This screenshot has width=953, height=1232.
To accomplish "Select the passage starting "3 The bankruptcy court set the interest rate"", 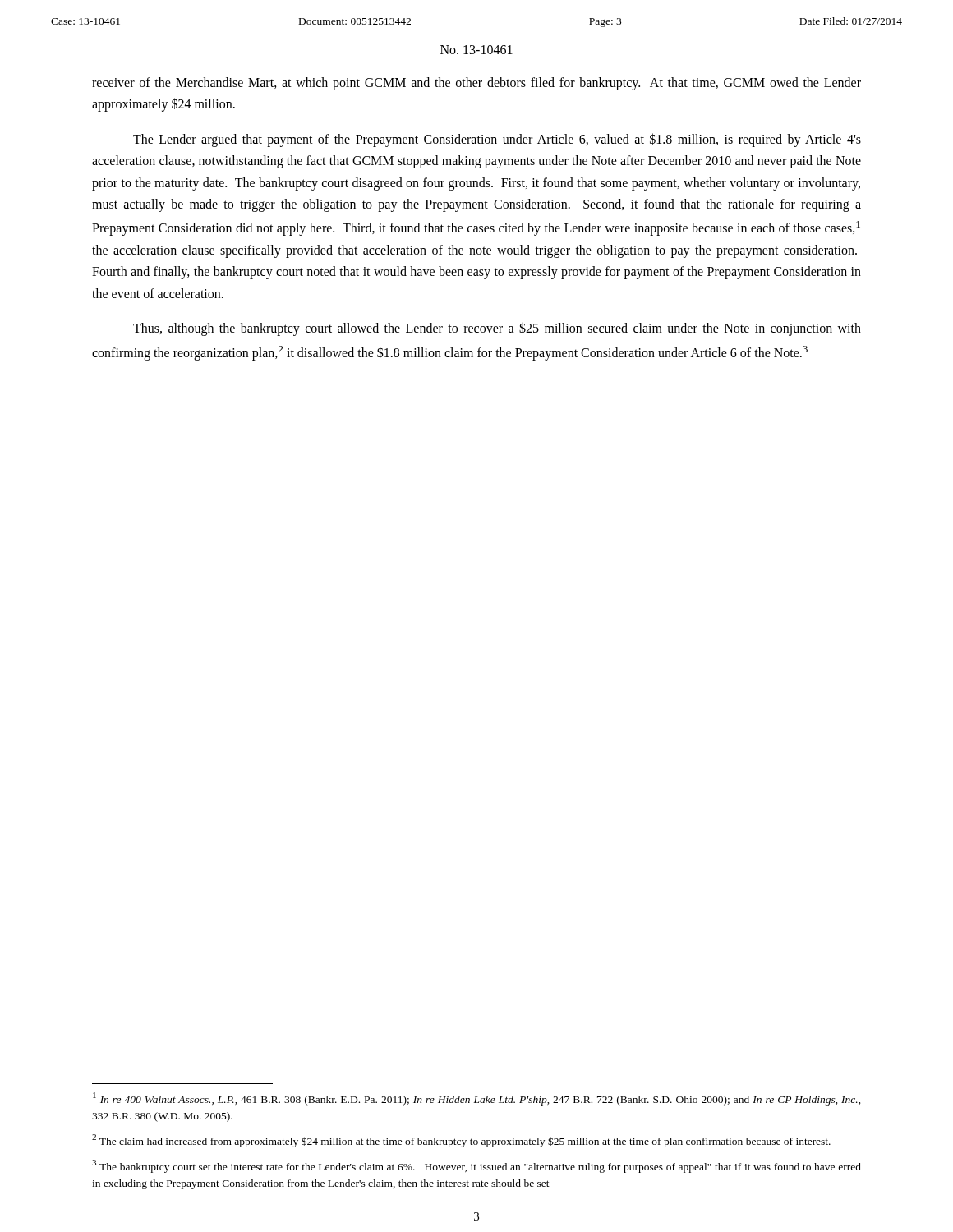I will pos(476,1173).
